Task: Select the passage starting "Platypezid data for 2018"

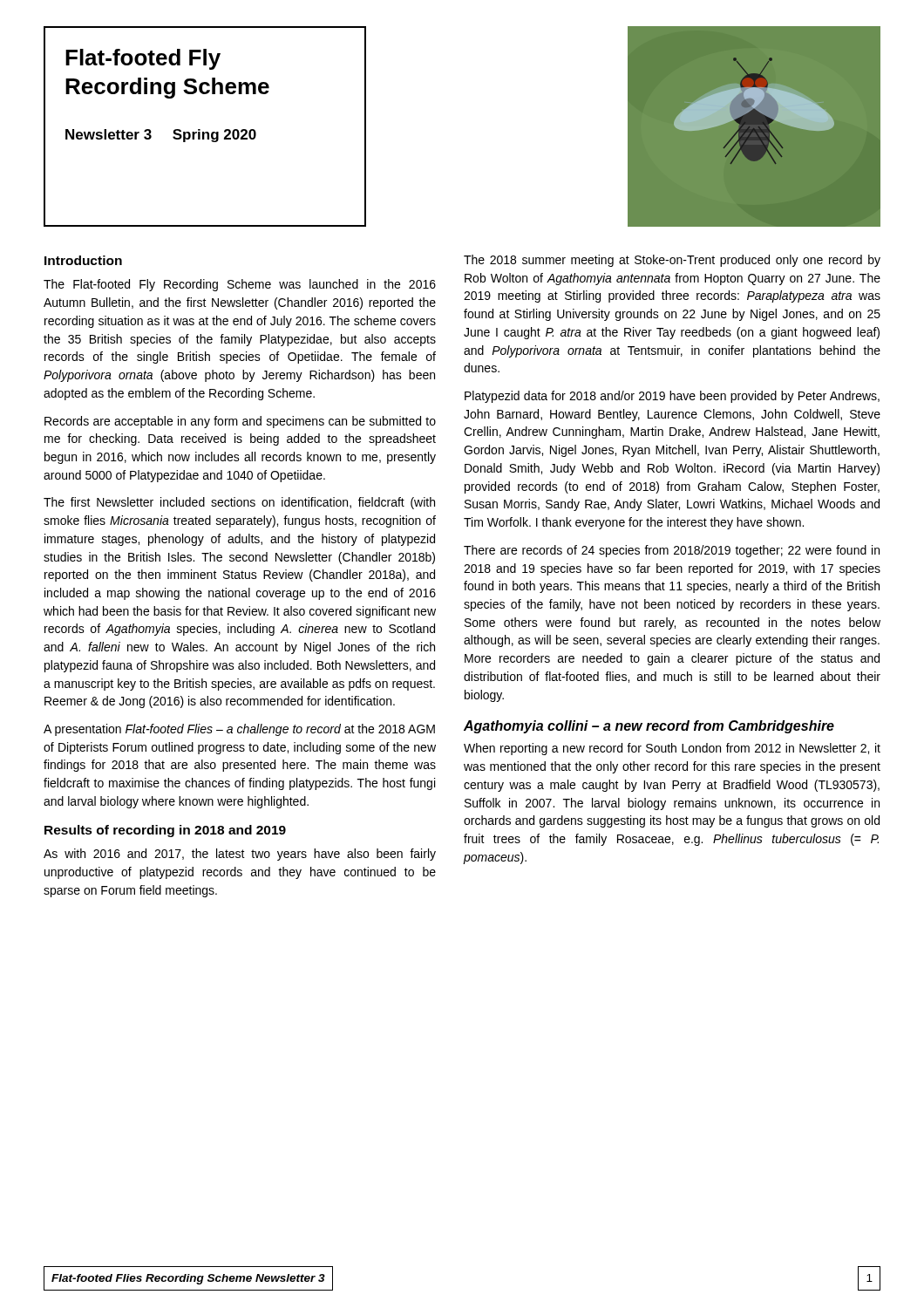Action: click(x=672, y=459)
